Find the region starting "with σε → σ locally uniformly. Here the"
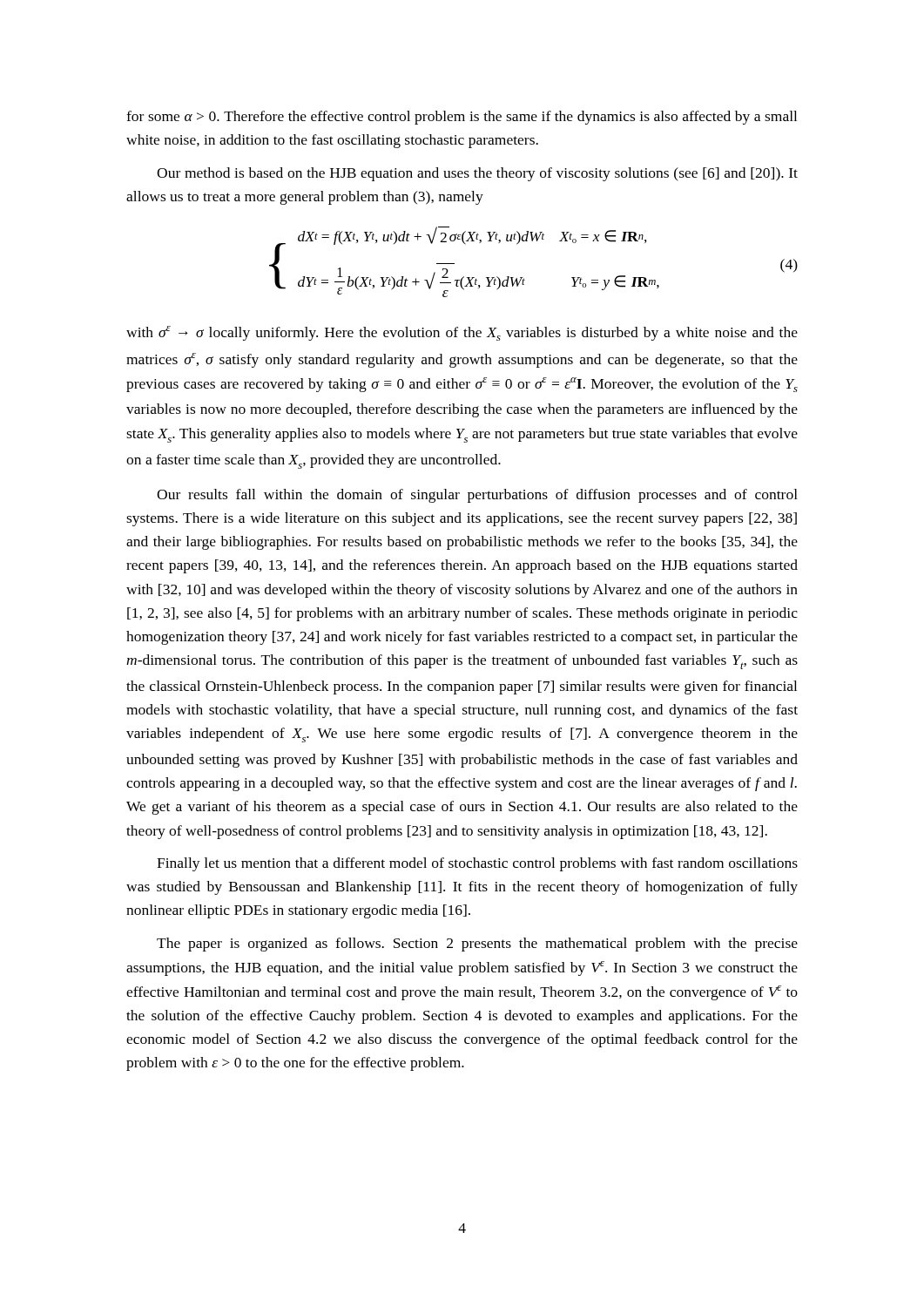Viewport: 924px width, 1307px height. click(x=462, y=396)
